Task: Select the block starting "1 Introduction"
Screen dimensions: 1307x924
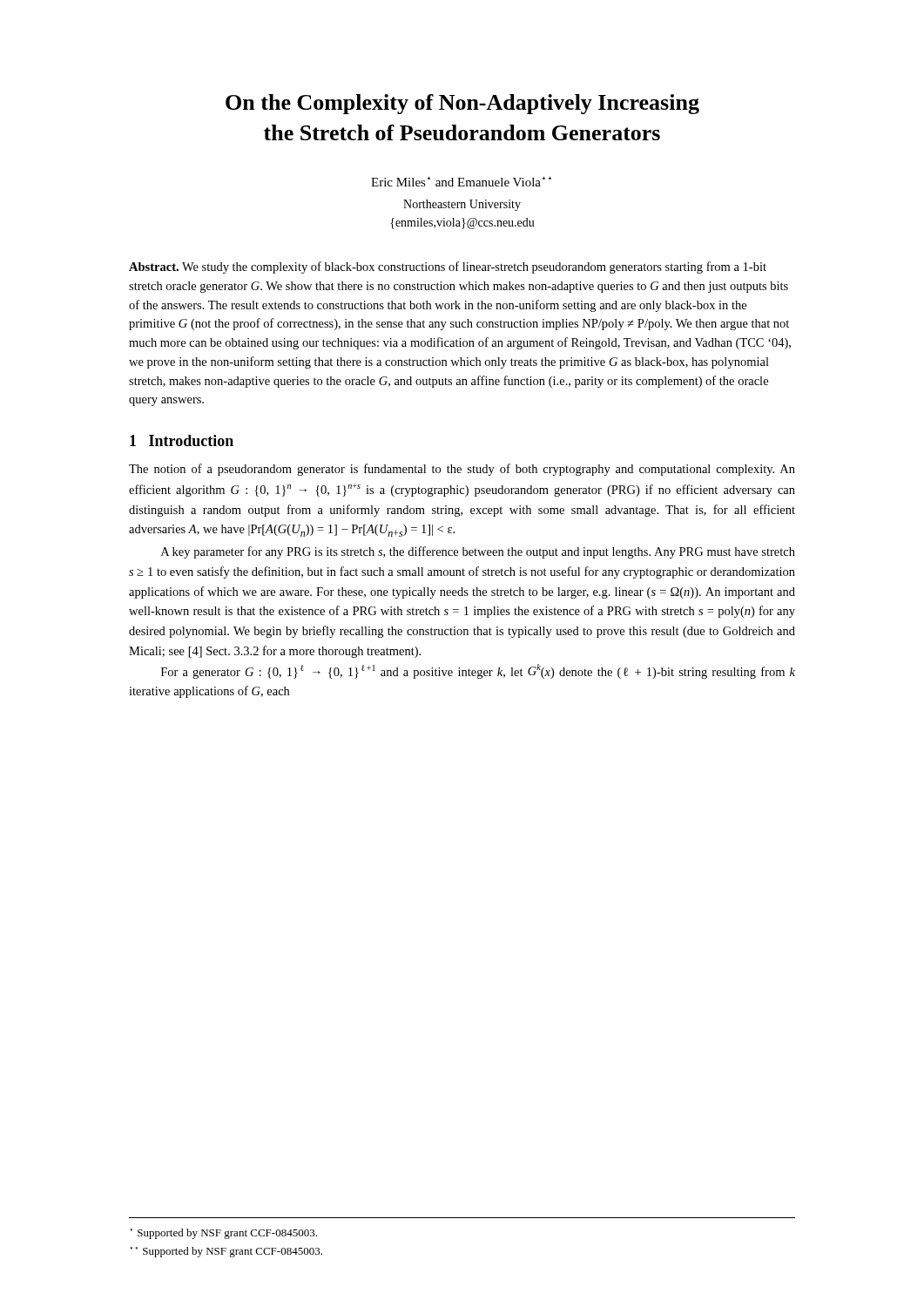Action: pyautogui.click(x=181, y=441)
